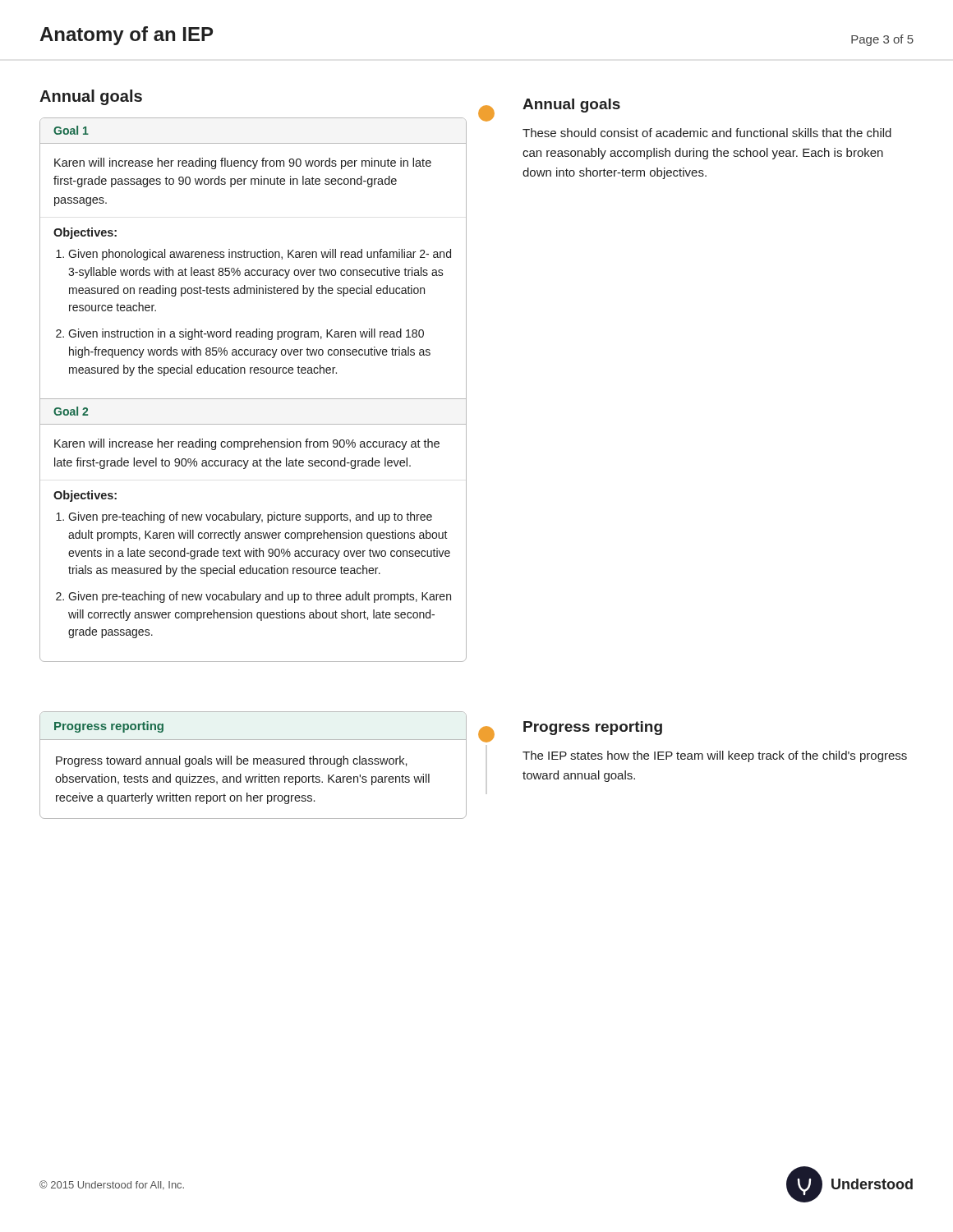Find the block on this page that starts "Given instruction in a sight-word reading program,"
953x1232 pixels.
pos(249,351)
